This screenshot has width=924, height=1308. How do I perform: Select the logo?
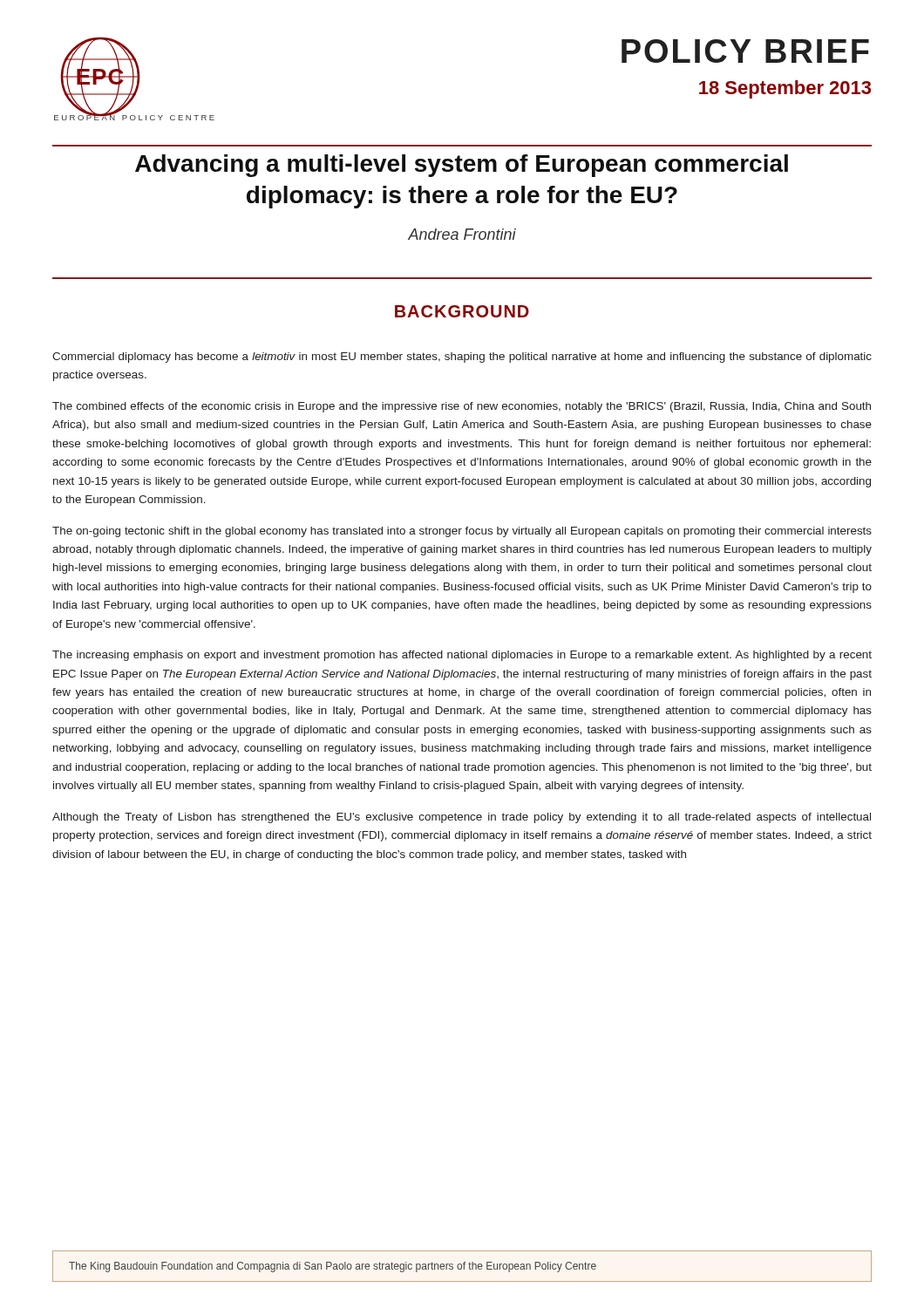pyautogui.click(x=462, y=78)
